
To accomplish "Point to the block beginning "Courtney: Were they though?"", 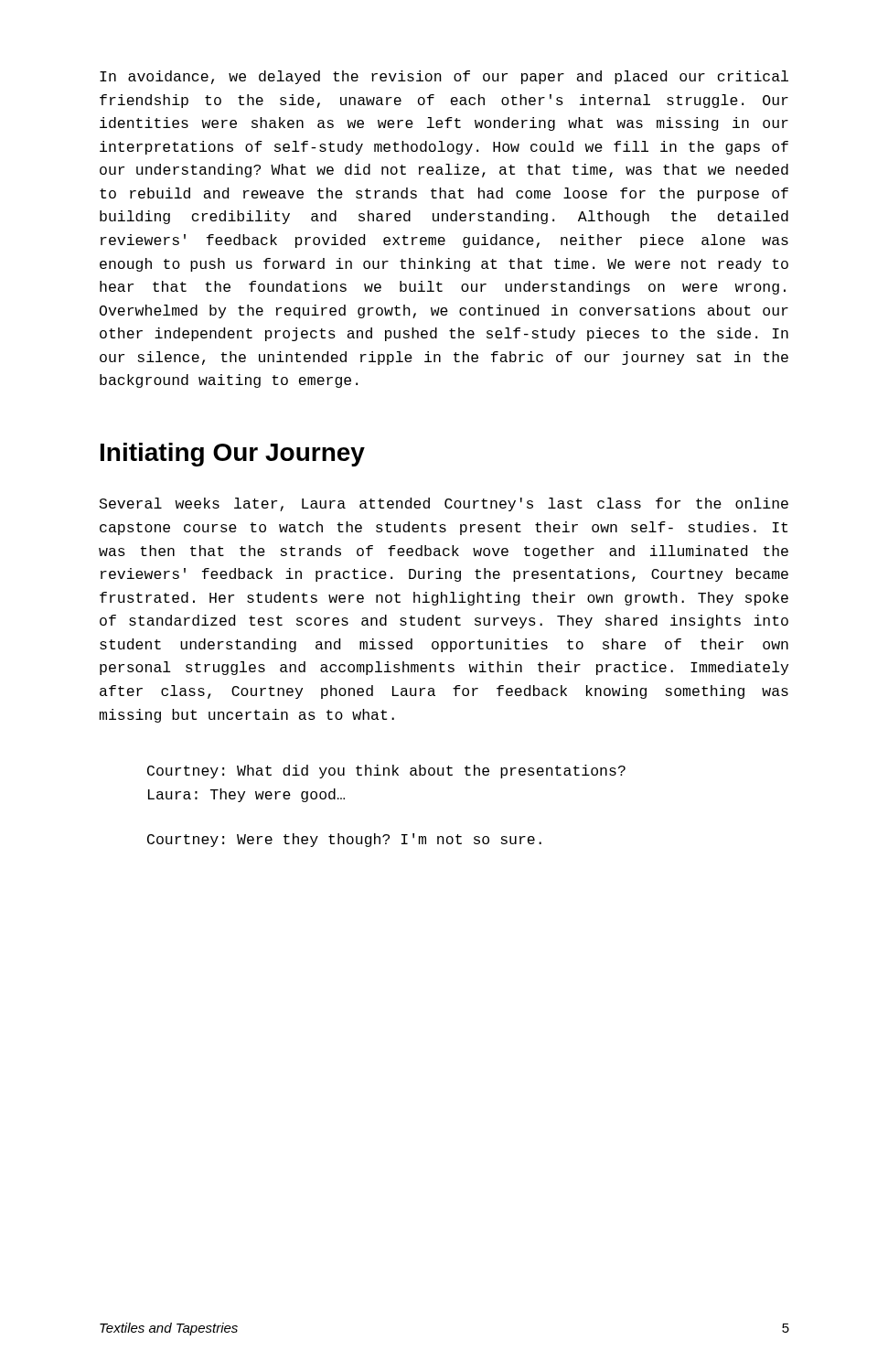I will [346, 840].
